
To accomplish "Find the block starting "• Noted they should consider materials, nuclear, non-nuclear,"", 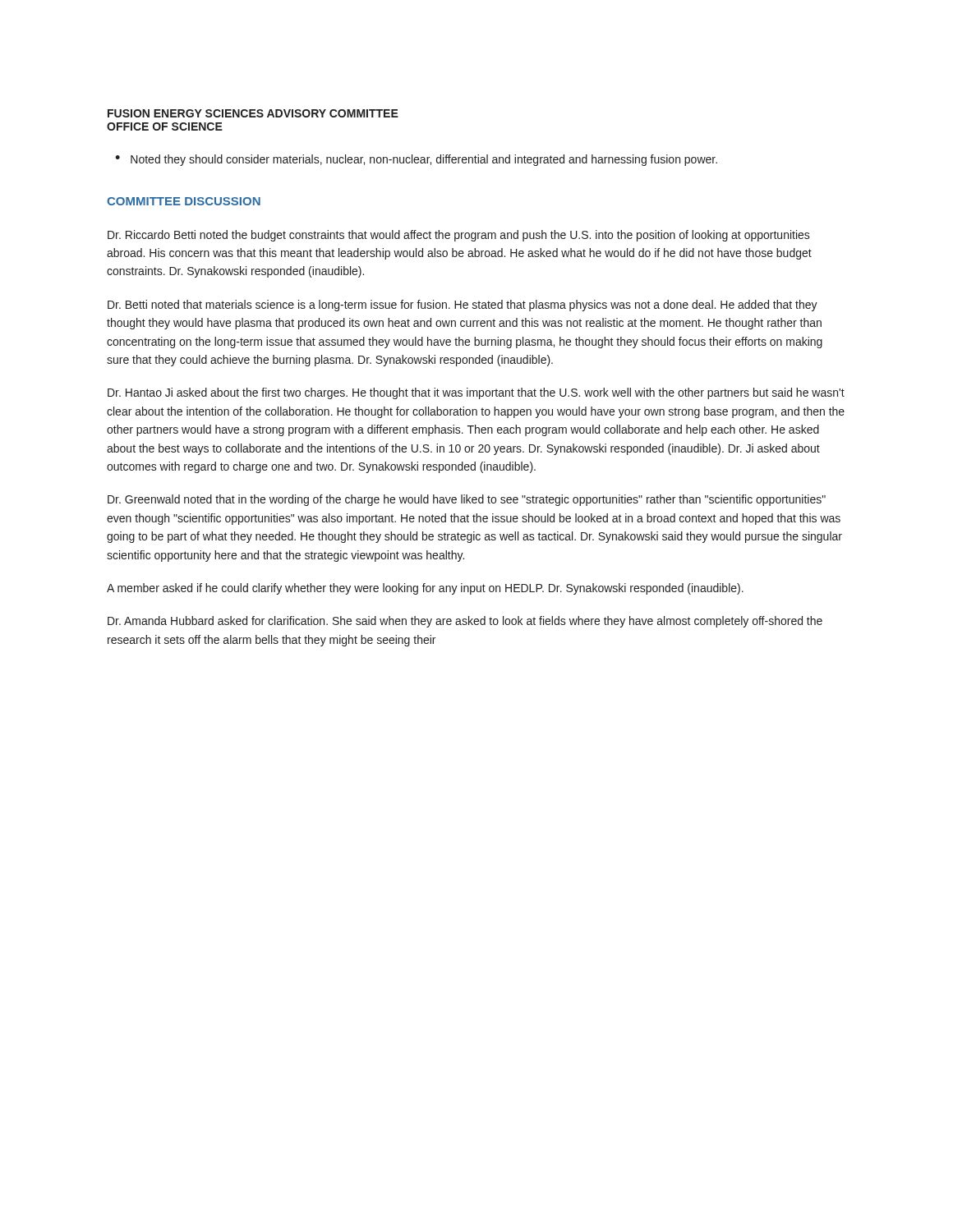I will pyautogui.click(x=417, y=160).
